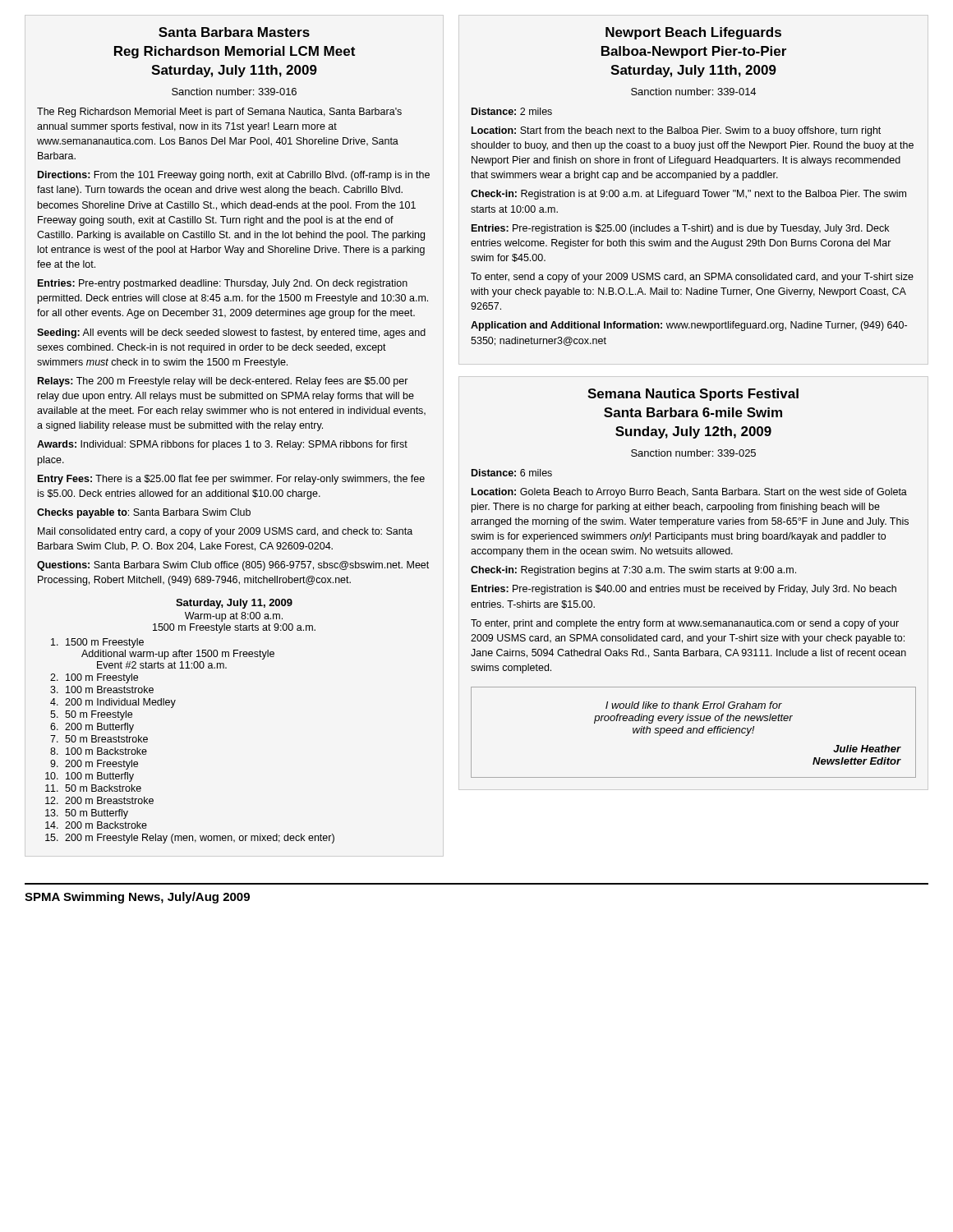Find the passage starting "50 m Freestyle"
Image resolution: width=953 pixels, height=1232 pixels.
[99, 714]
